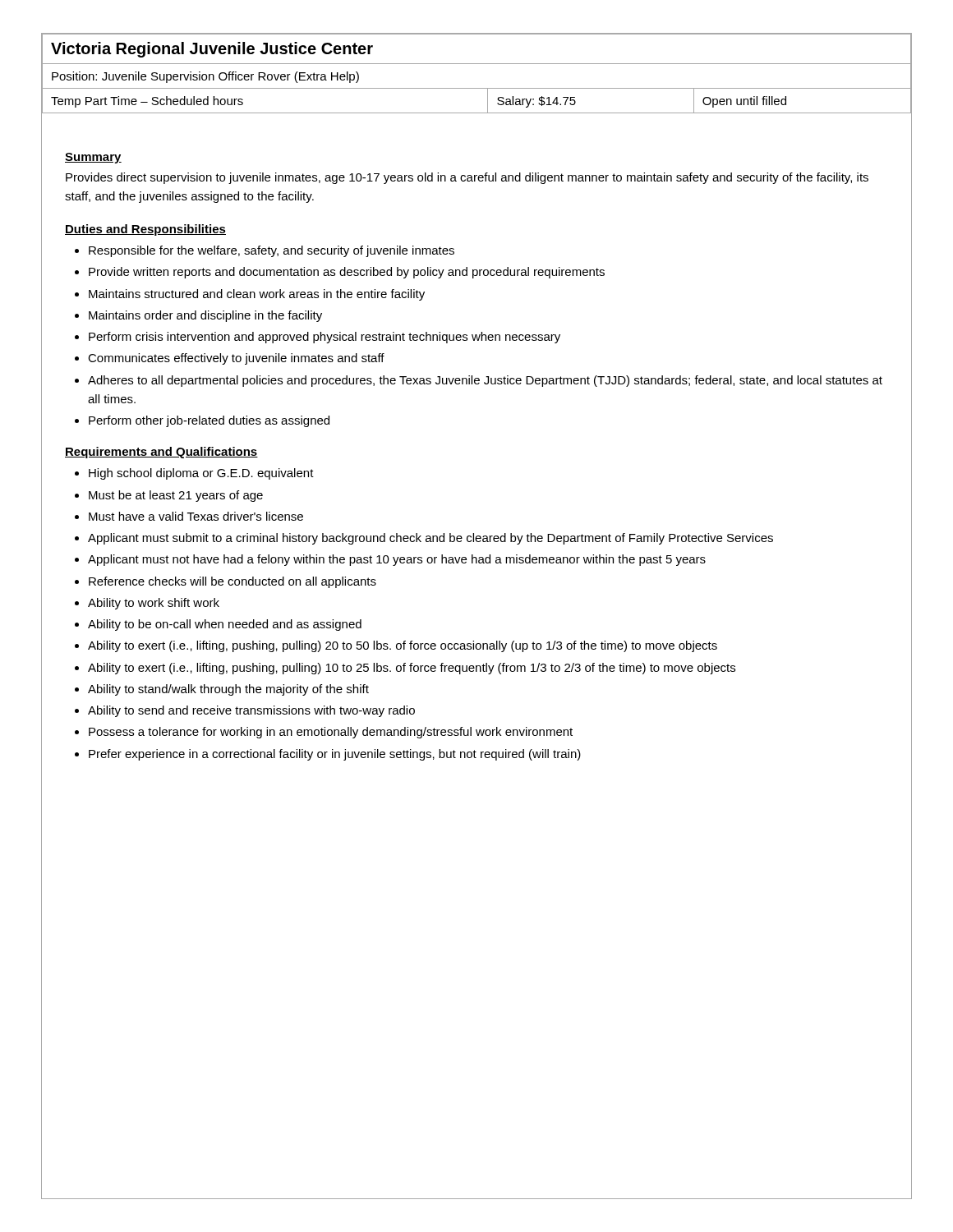Locate the block of text that opens with "High school diploma"

pos(201,473)
